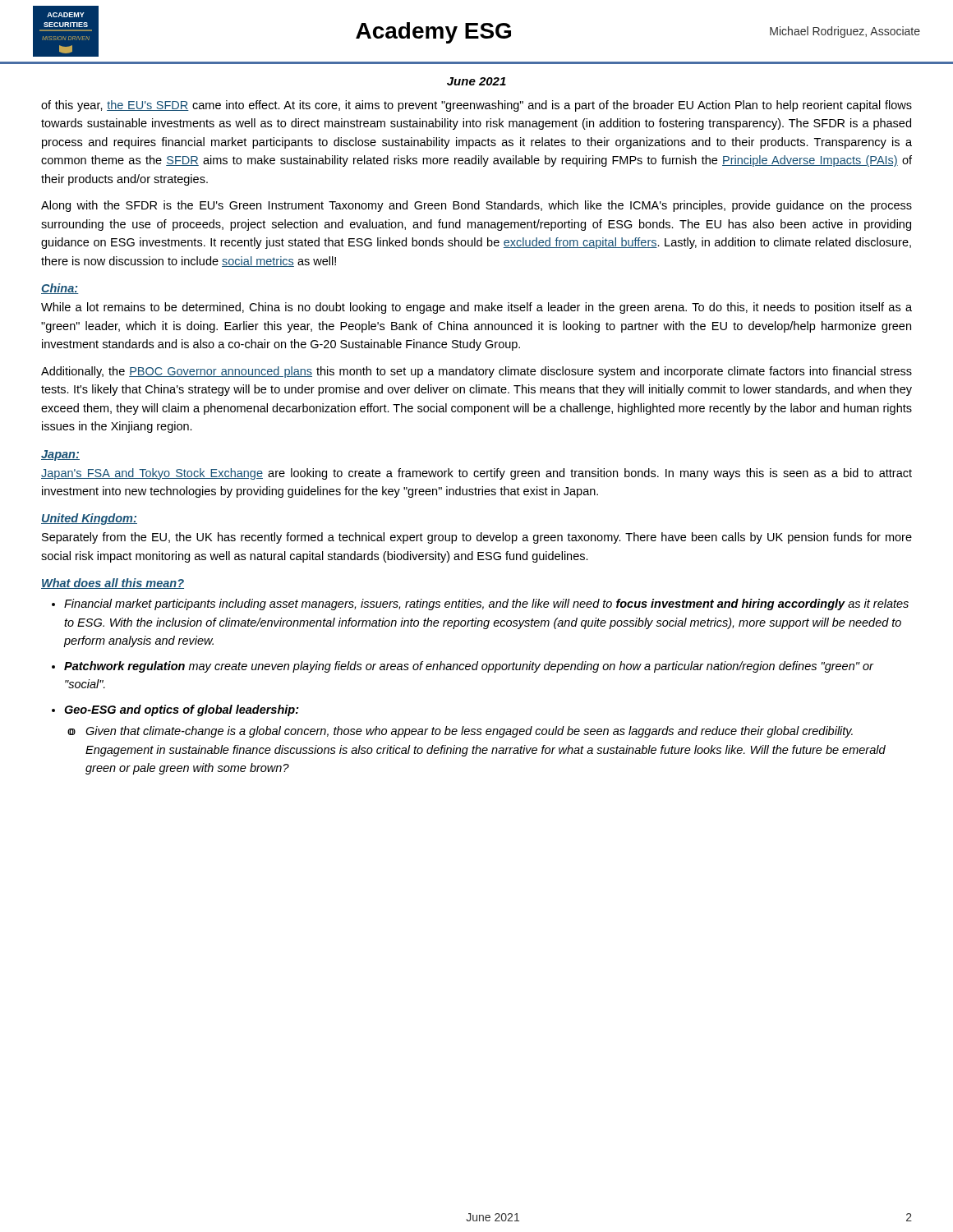Point to the block starting "United Kingdom:"
This screenshot has width=953, height=1232.
coord(89,519)
